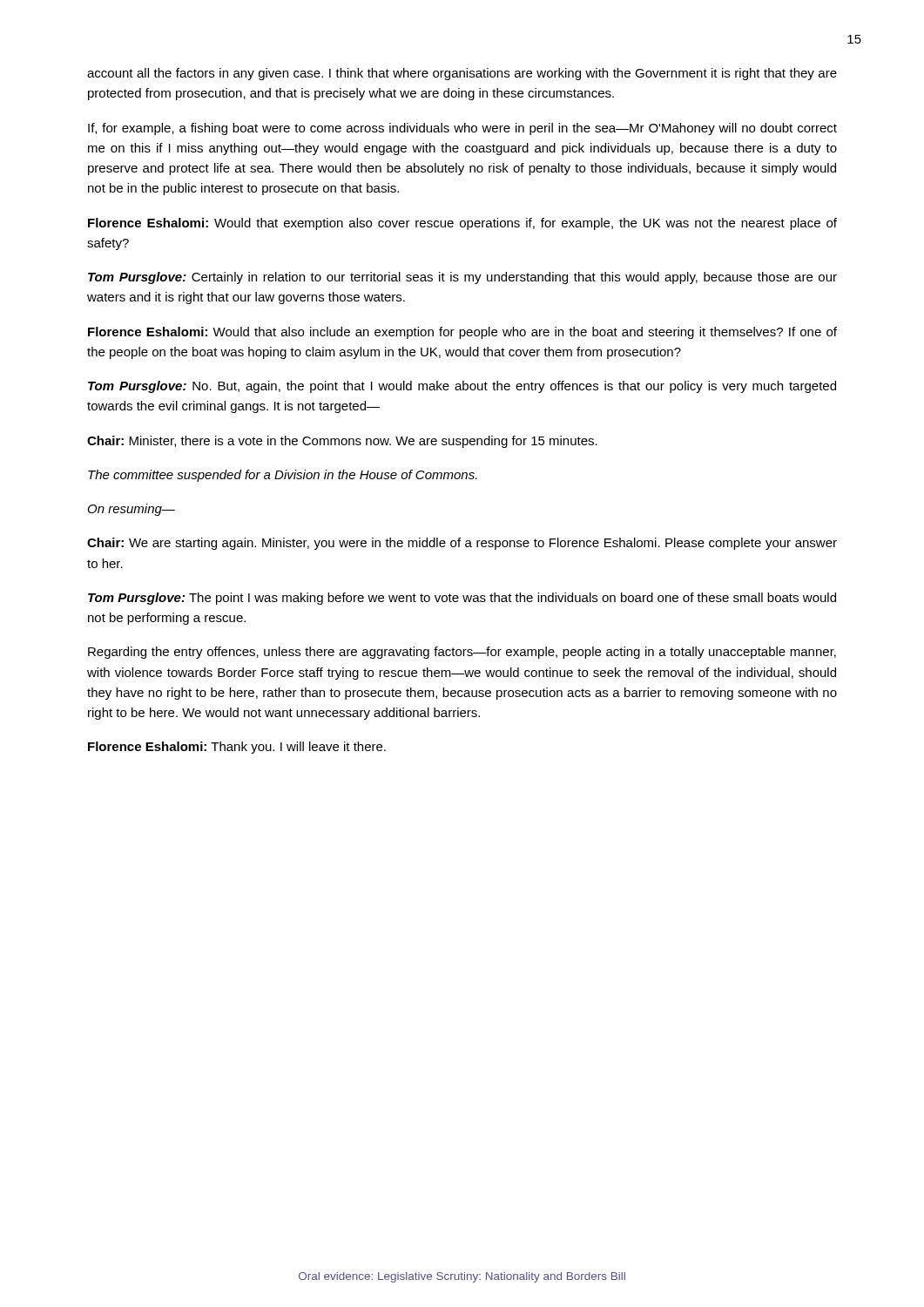
Task: Find the block on this page that starts "If, for example,"
Action: point(462,158)
